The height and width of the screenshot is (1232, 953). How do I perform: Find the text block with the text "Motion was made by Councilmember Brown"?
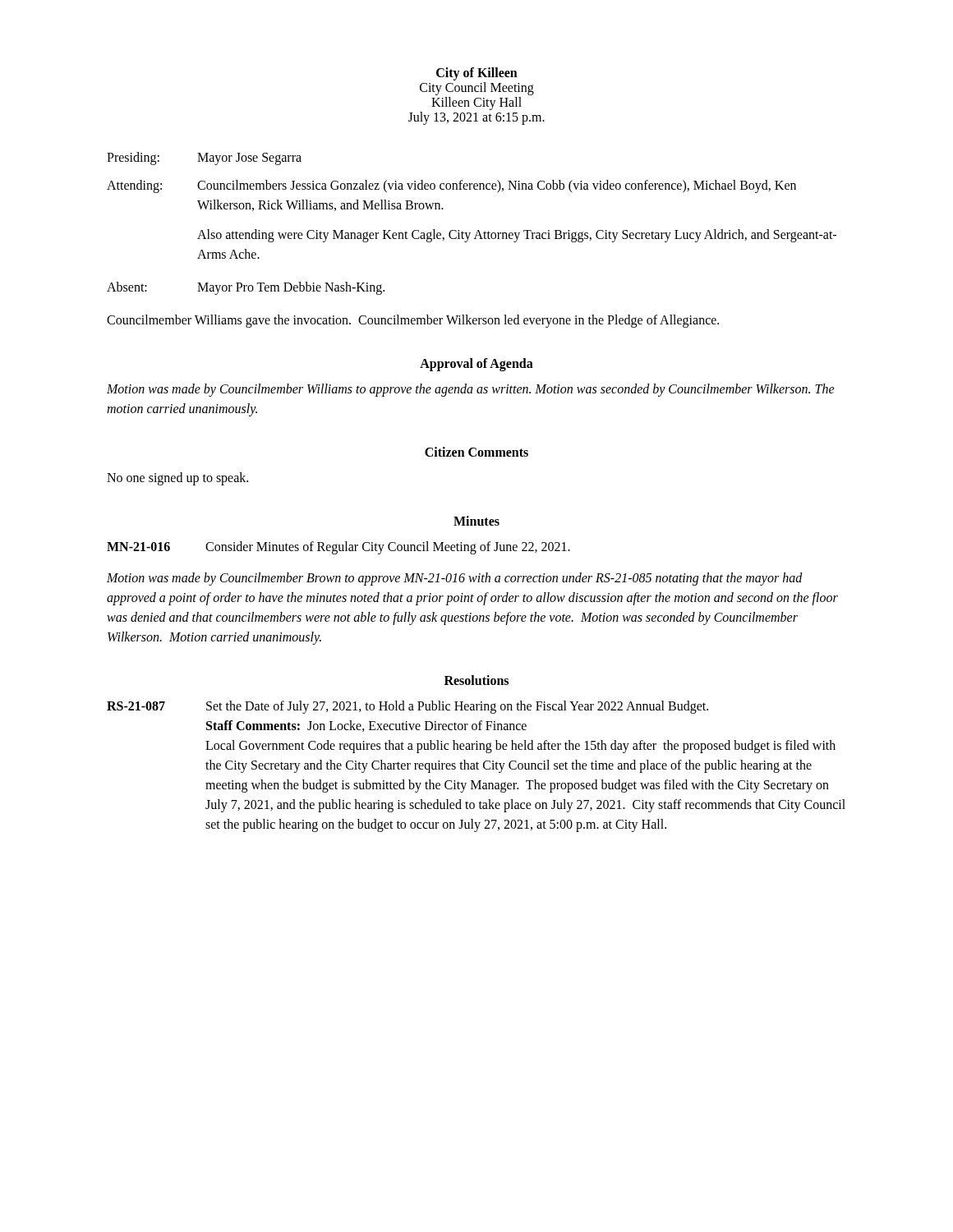[472, 607]
